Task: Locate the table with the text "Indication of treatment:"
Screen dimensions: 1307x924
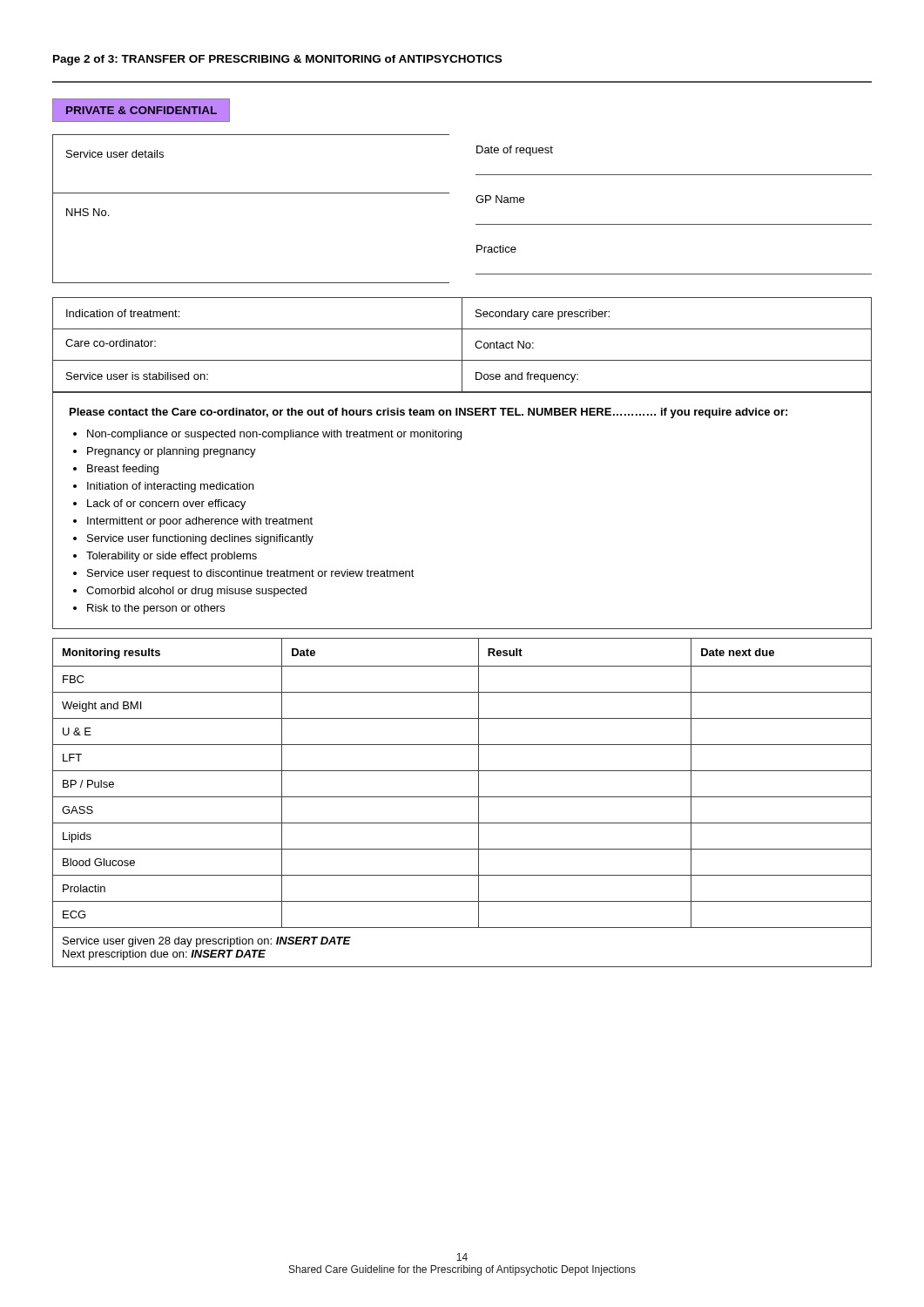Action: (x=462, y=345)
